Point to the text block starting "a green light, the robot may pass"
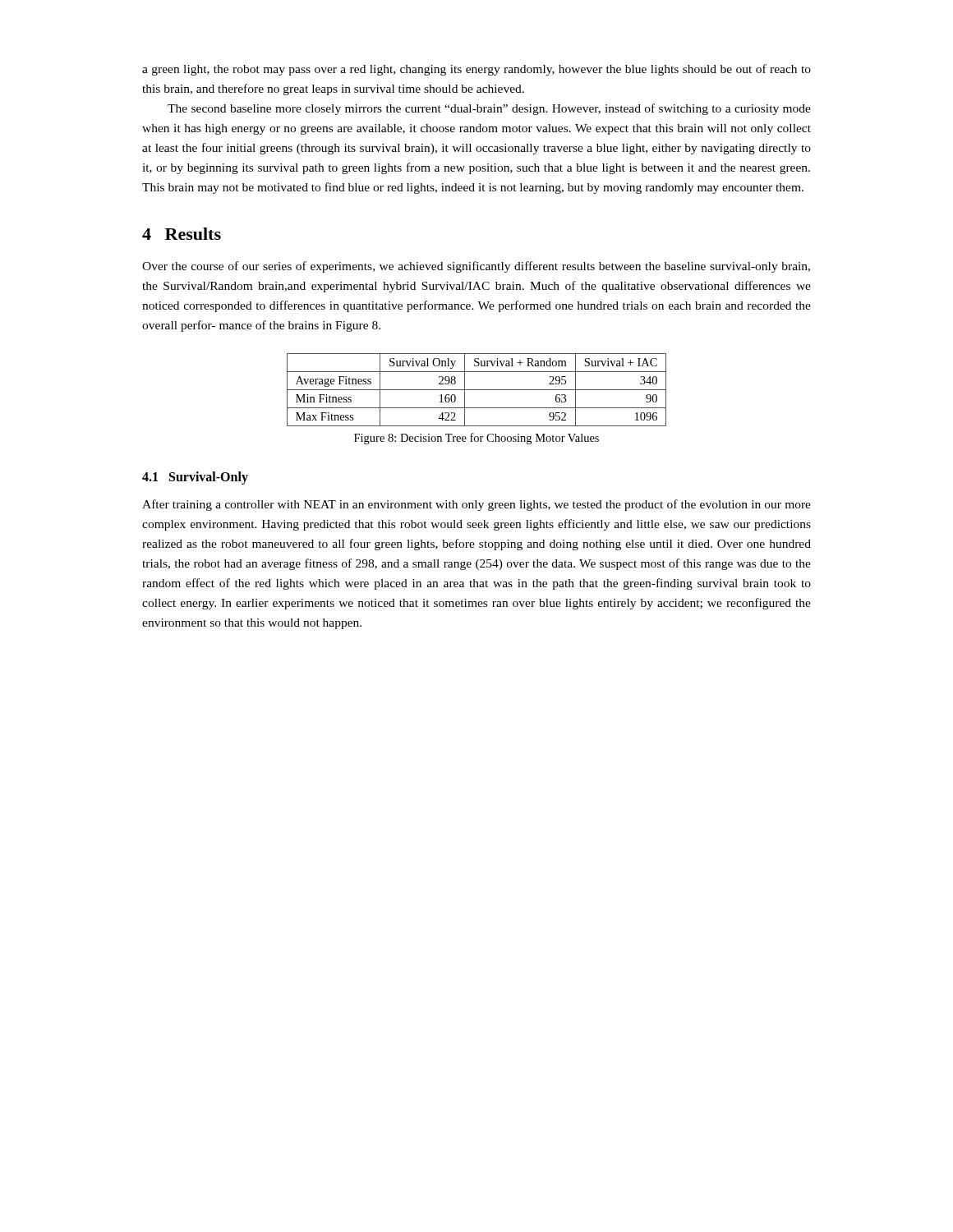 click(476, 128)
